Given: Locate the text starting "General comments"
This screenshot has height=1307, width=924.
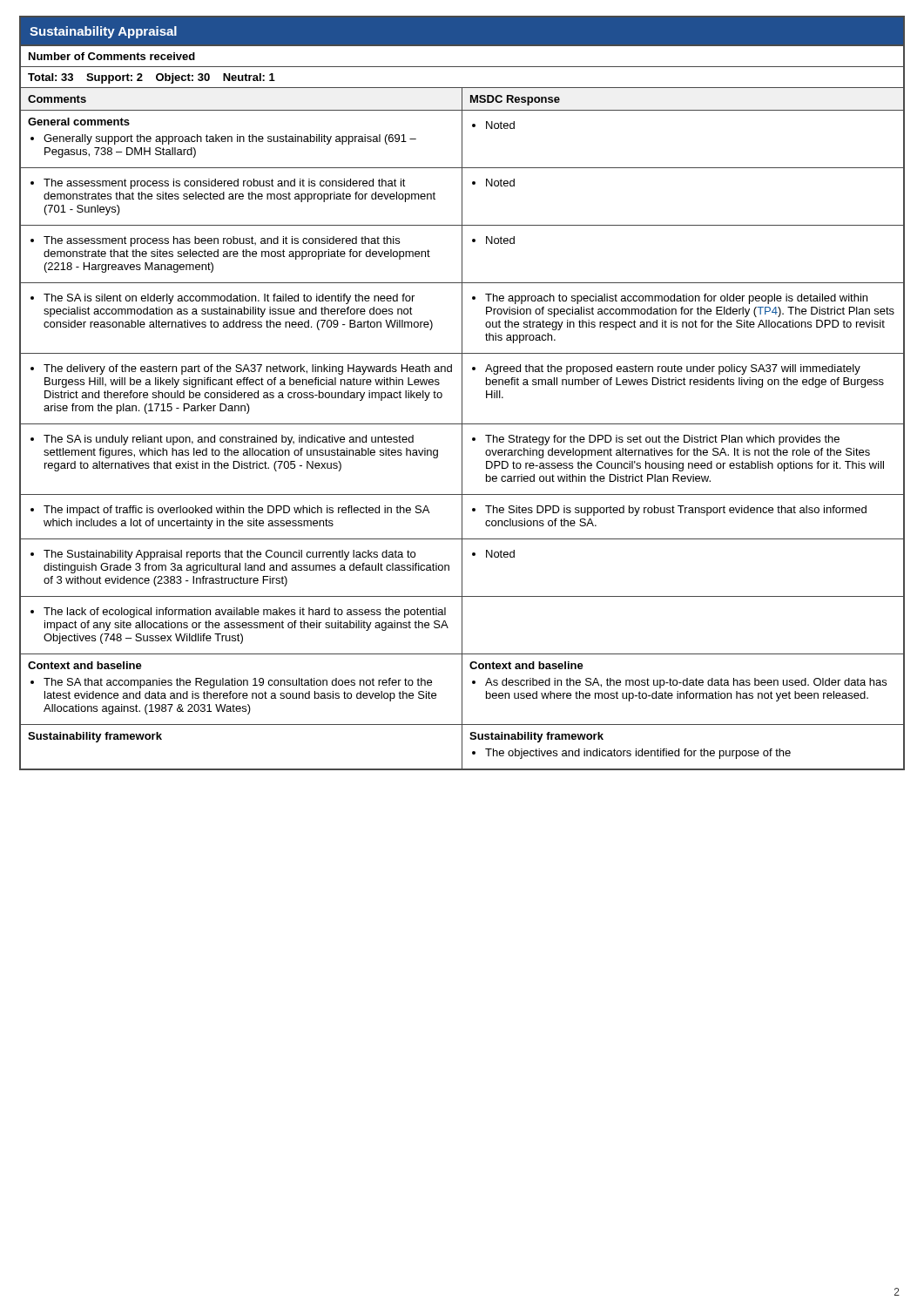Looking at the screenshot, I should click(x=79, y=122).
